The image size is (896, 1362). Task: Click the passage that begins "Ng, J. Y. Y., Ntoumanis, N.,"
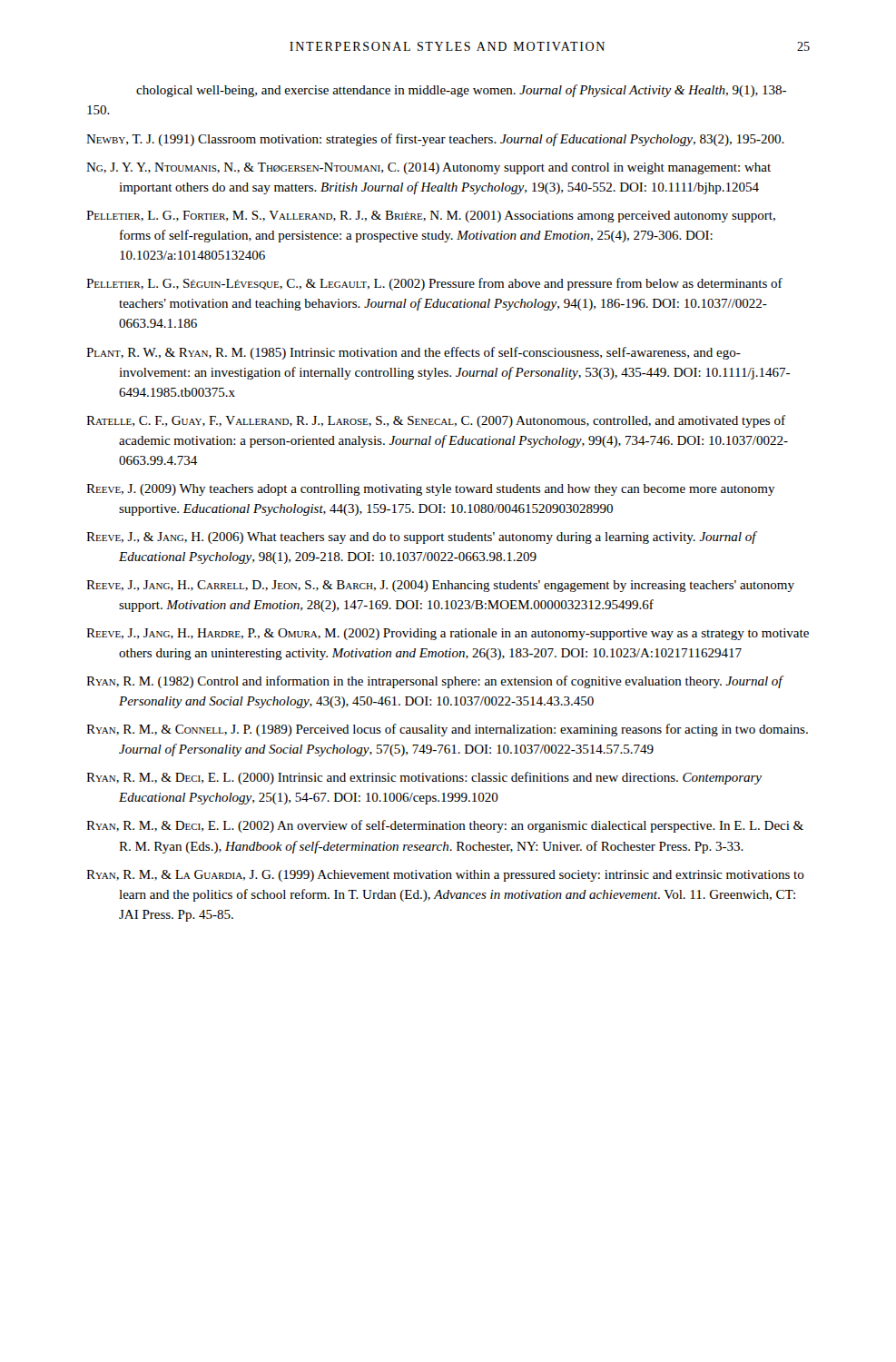coord(429,177)
